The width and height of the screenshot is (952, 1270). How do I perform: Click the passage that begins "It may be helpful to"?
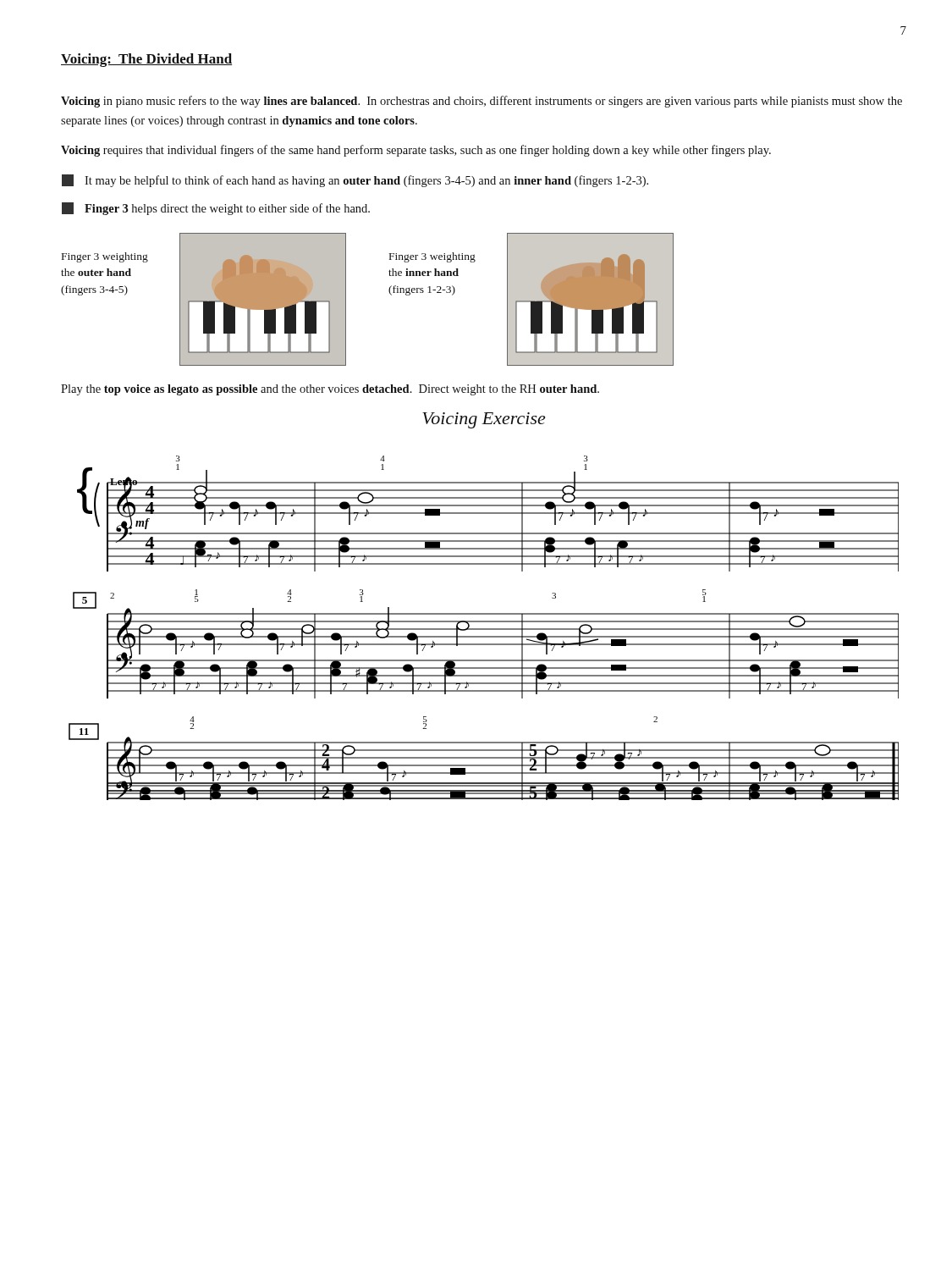(x=355, y=181)
